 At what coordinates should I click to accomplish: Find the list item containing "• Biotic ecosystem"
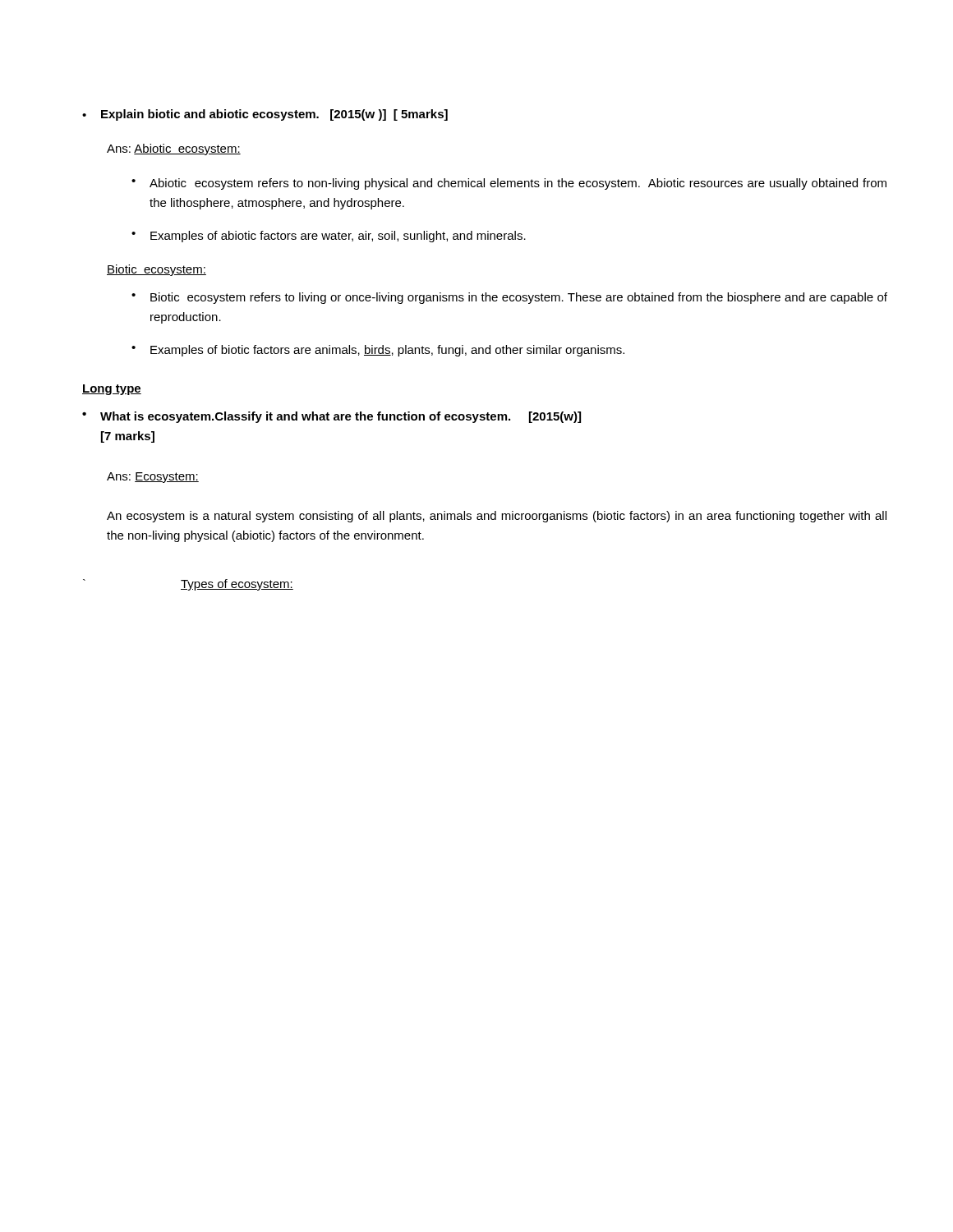pos(509,307)
